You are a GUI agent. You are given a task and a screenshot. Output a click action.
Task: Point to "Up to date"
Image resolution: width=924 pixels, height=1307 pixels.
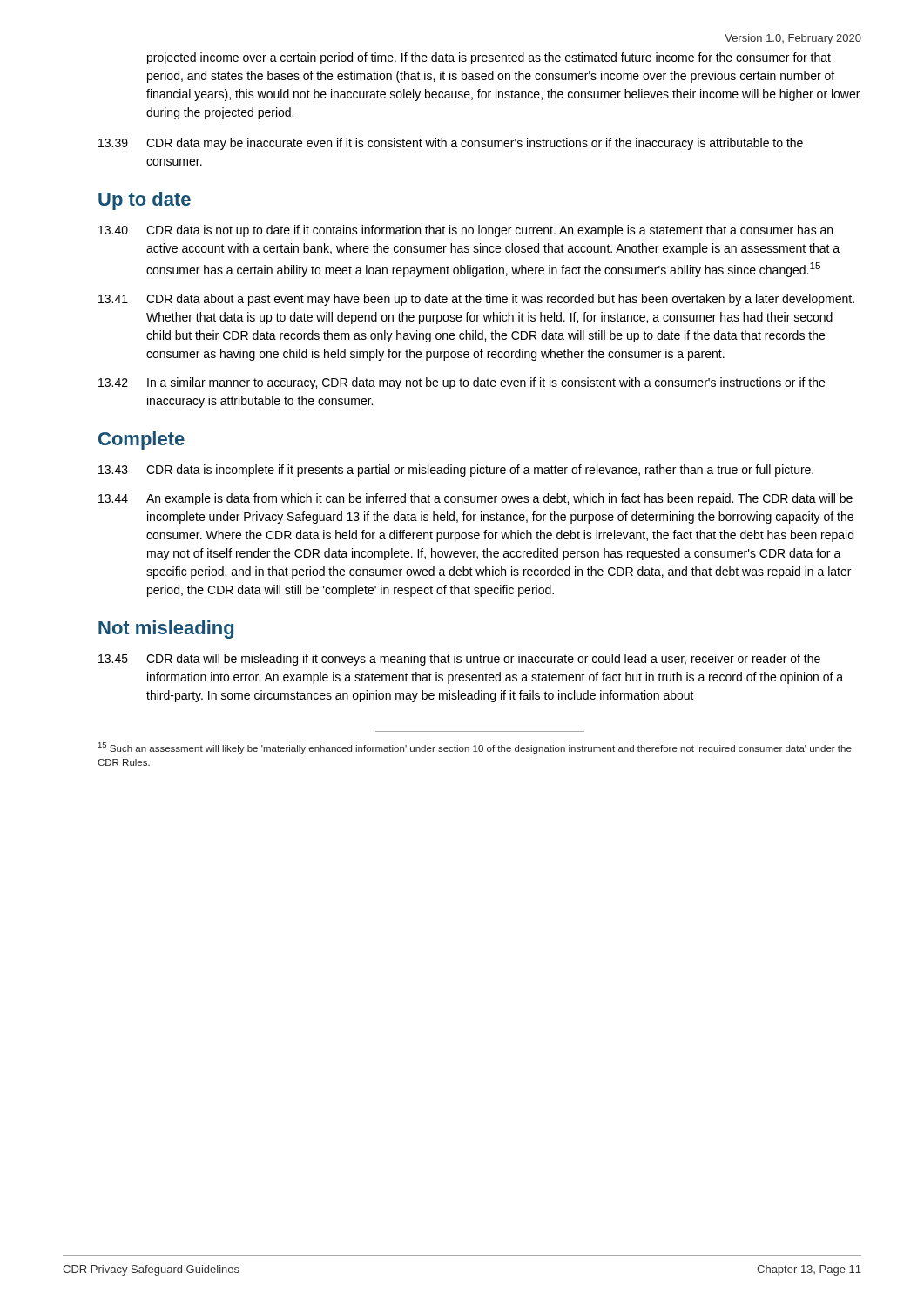point(144,199)
